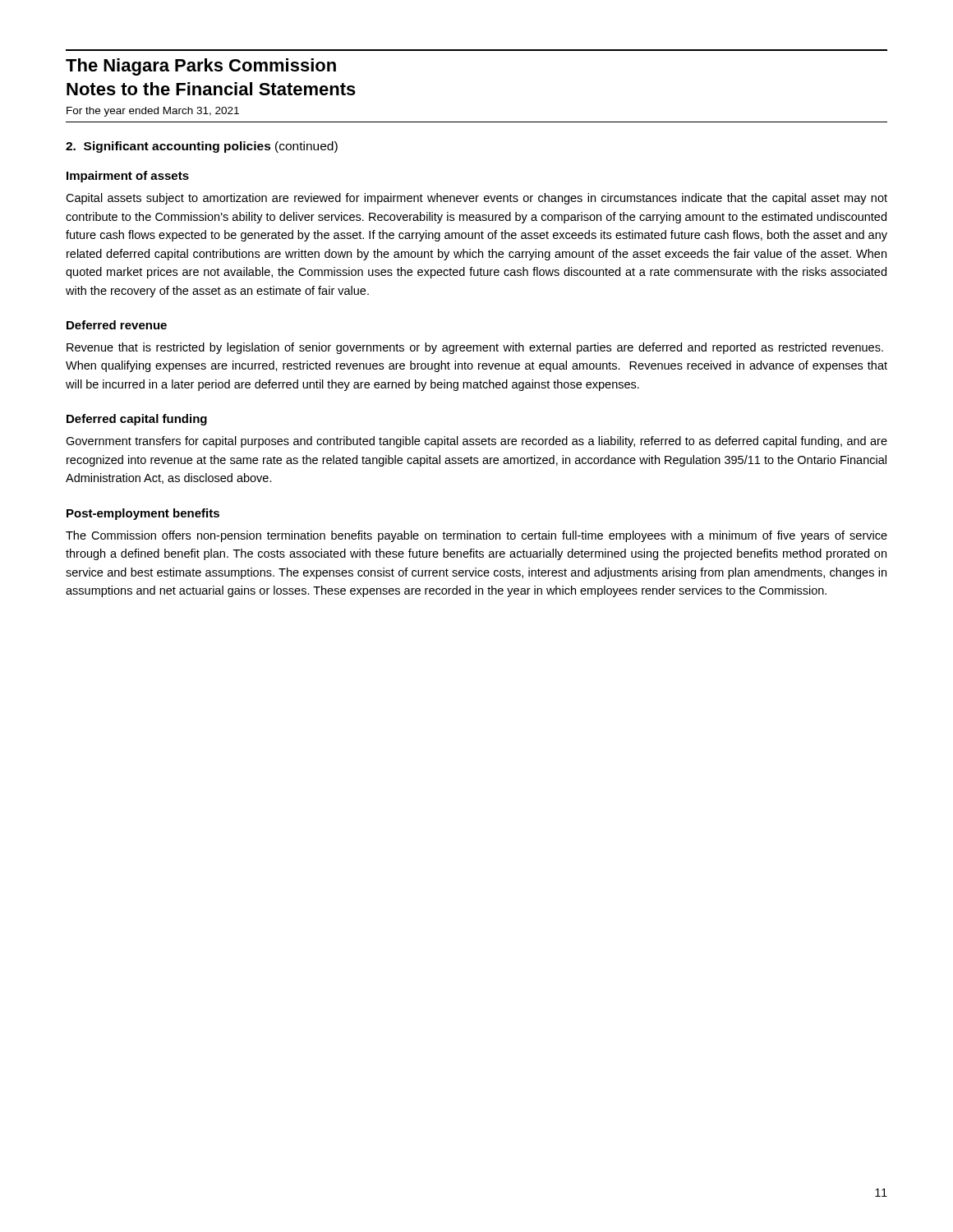Locate the section header that says "2. Significant accounting policies (continued)"

point(202,146)
